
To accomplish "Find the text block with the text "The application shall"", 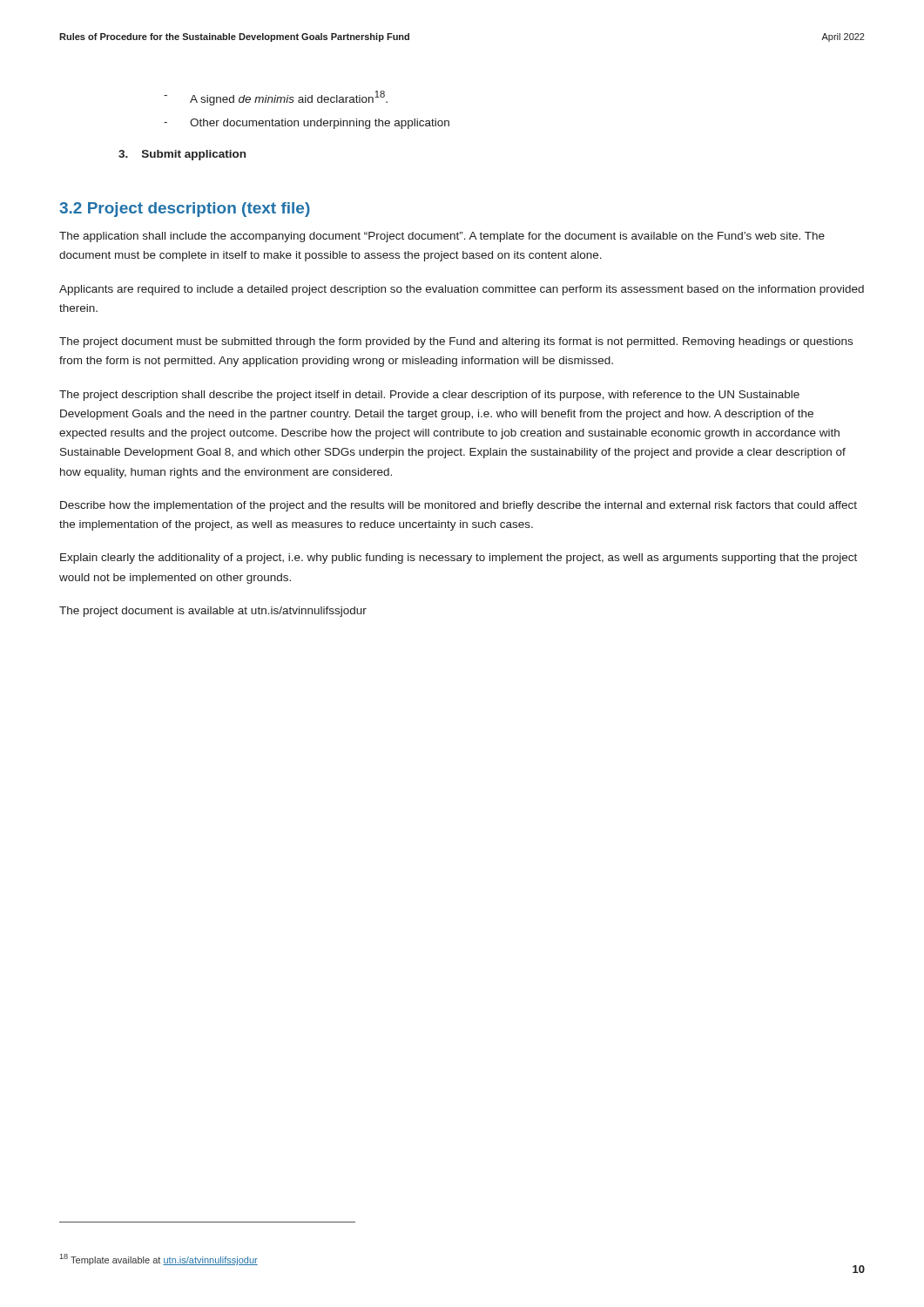I will (x=442, y=245).
